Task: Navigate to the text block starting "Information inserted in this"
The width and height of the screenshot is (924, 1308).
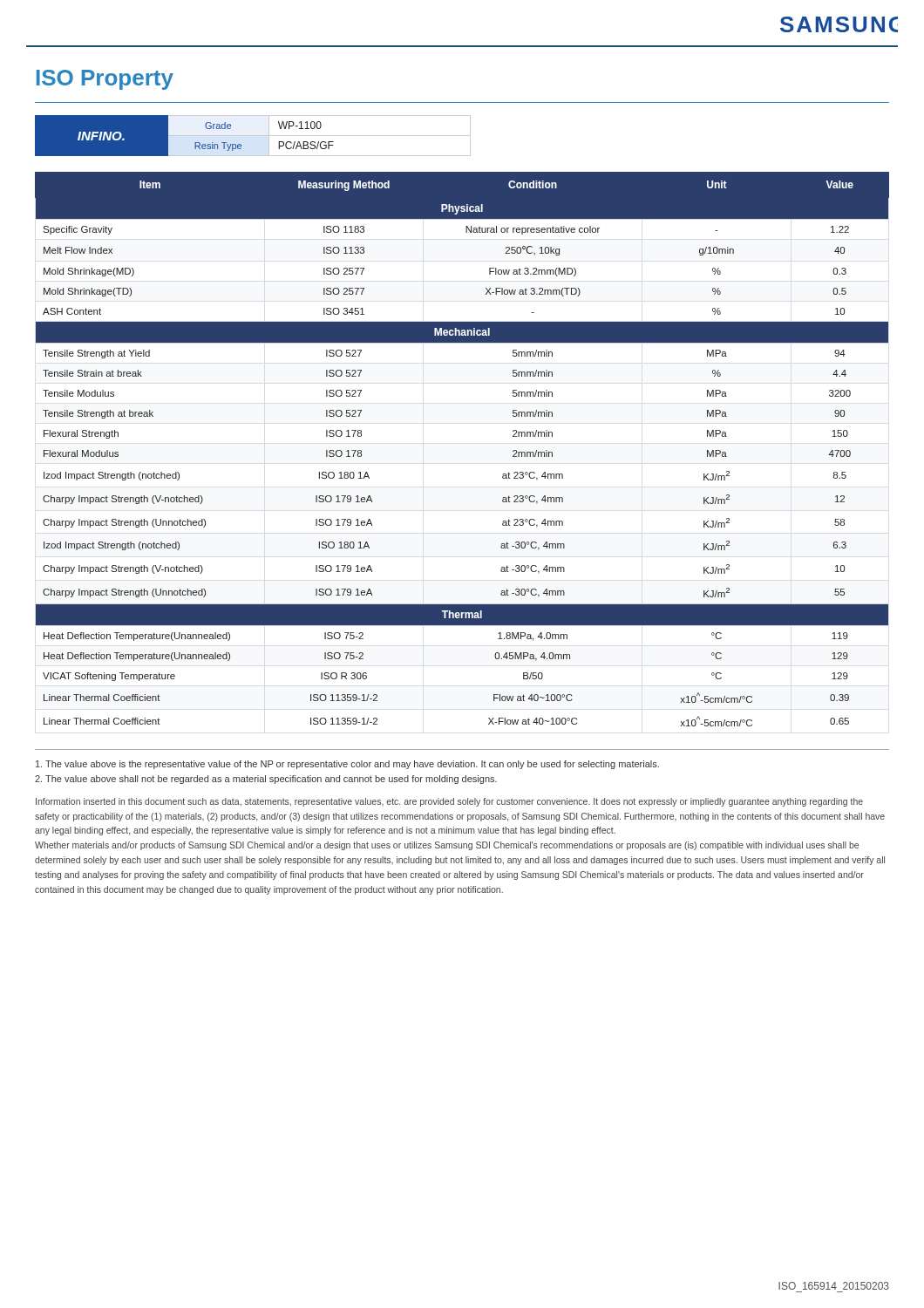Action: pos(460,845)
